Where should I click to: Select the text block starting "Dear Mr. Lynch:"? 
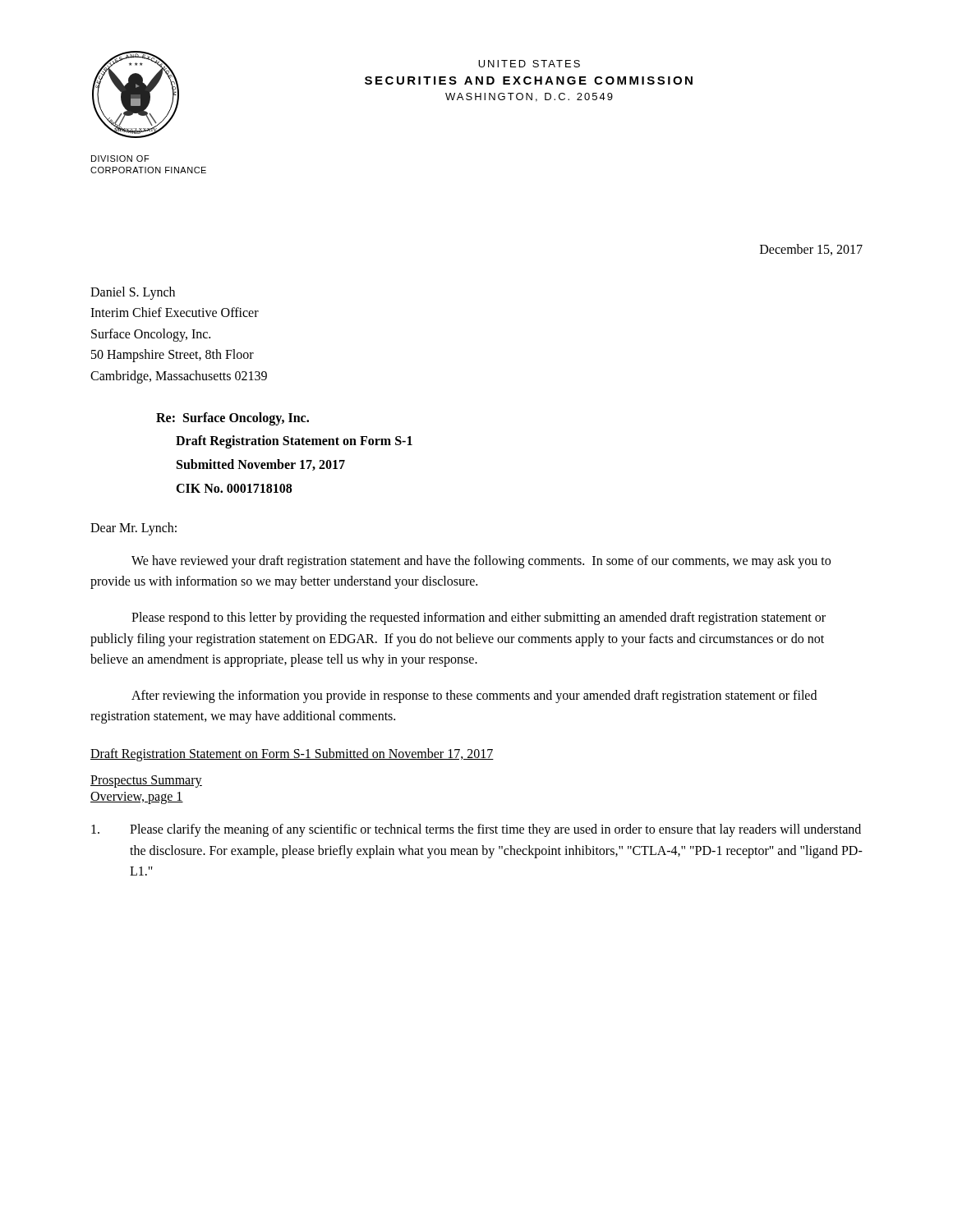(x=134, y=527)
